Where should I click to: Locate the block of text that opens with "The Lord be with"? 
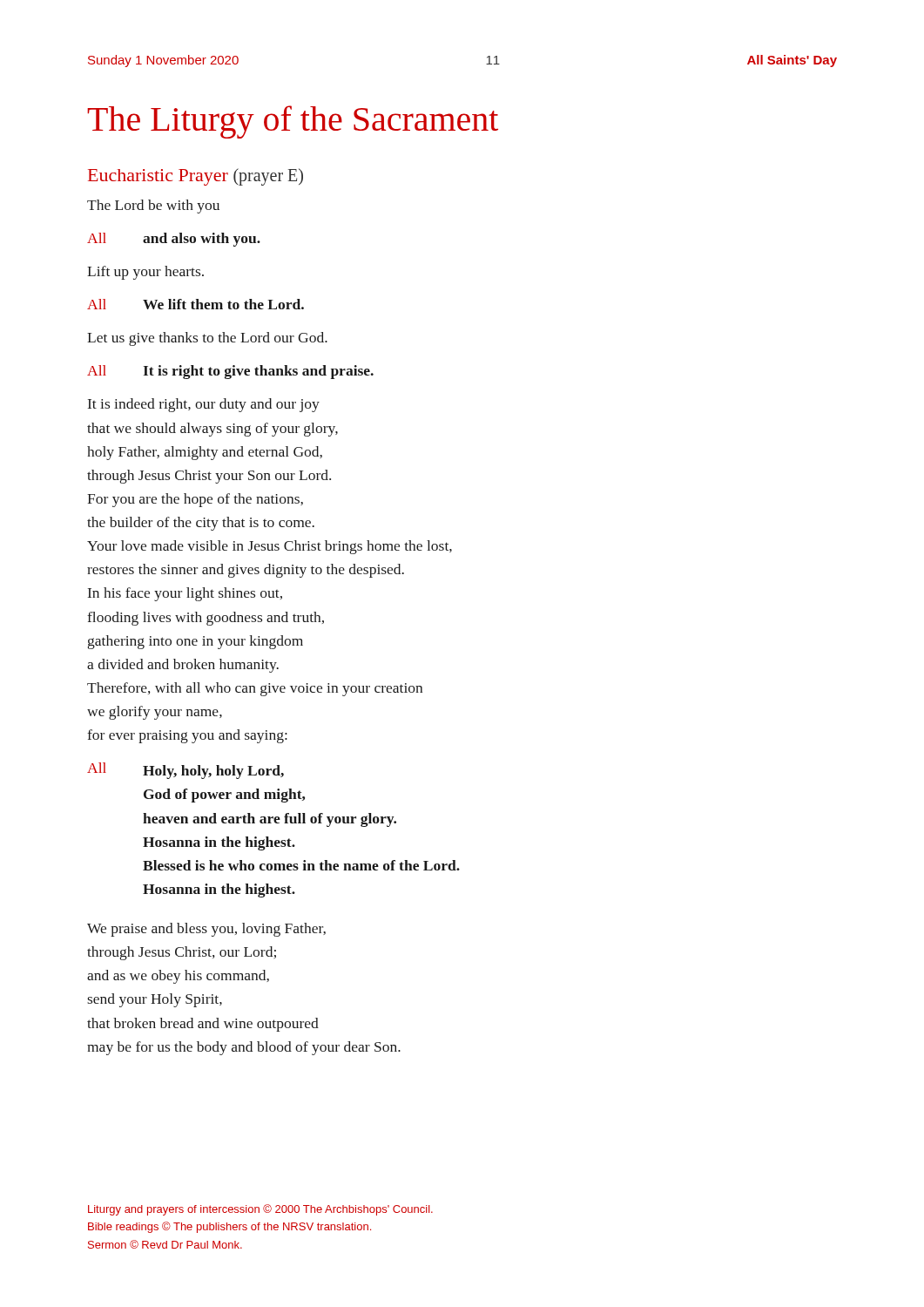click(x=154, y=205)
